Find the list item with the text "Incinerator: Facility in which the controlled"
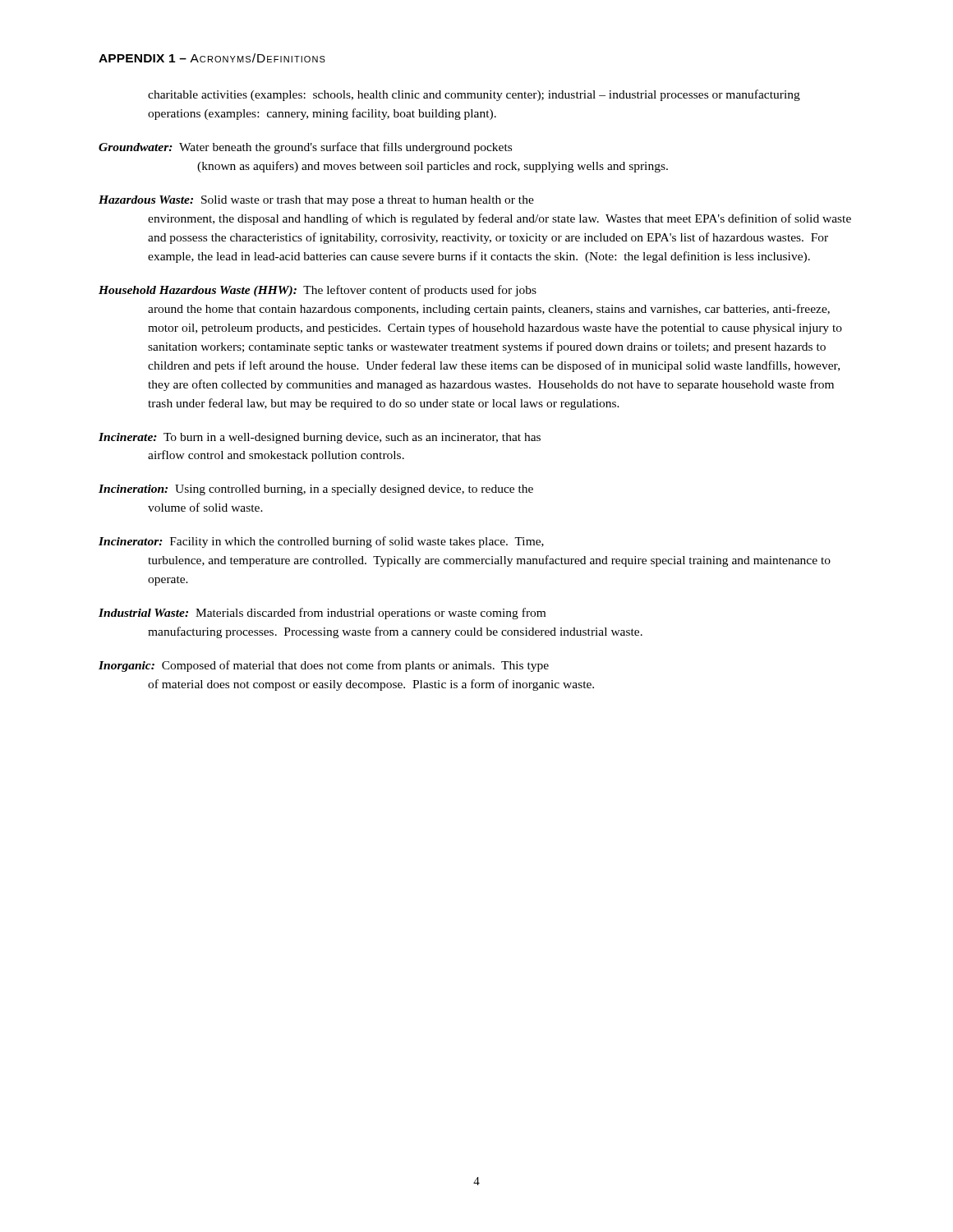This screenshot has height=1232, width=953. 476,562
